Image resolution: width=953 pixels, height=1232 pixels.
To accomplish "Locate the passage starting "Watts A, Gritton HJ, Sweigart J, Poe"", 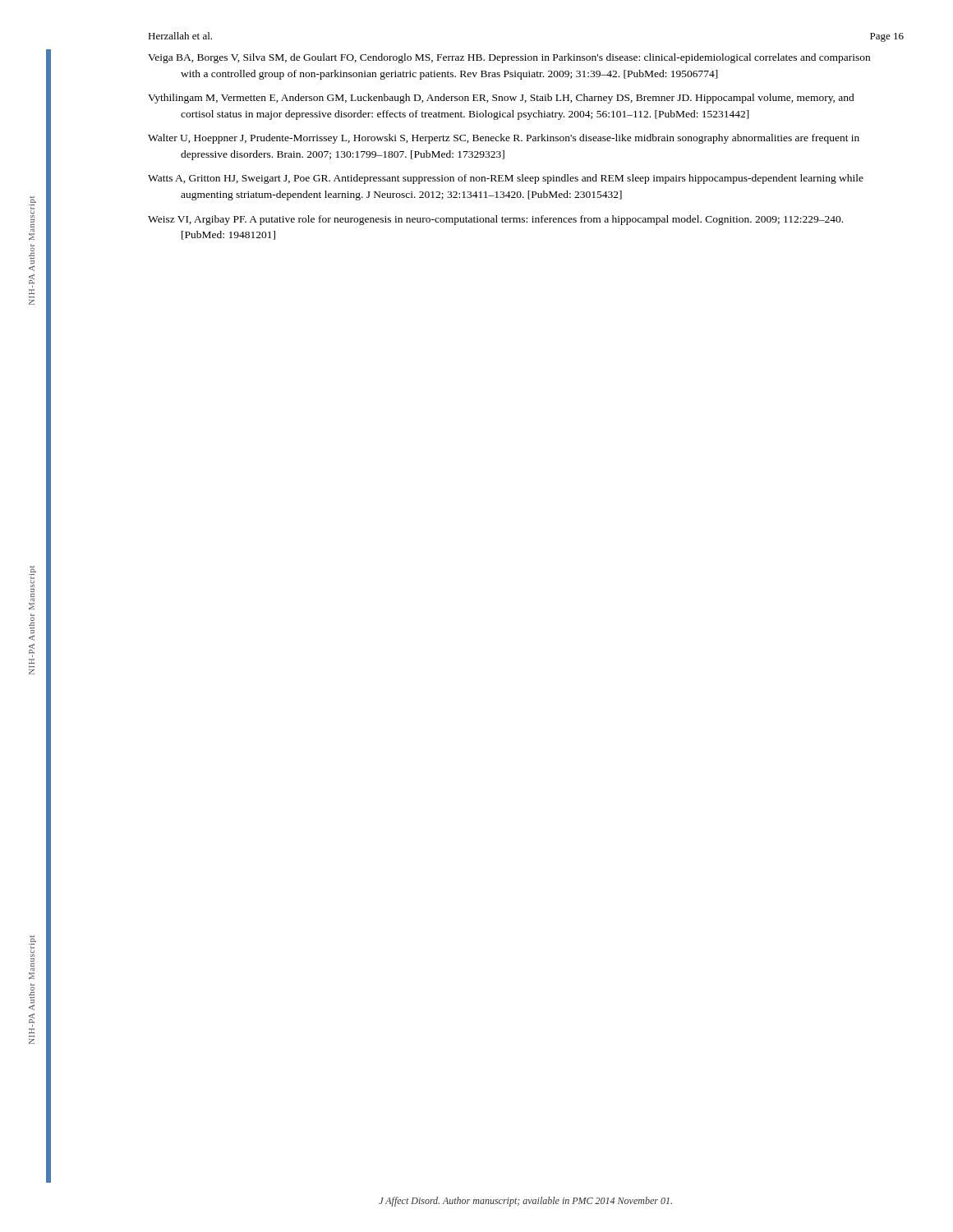I will tap(506, 186).
